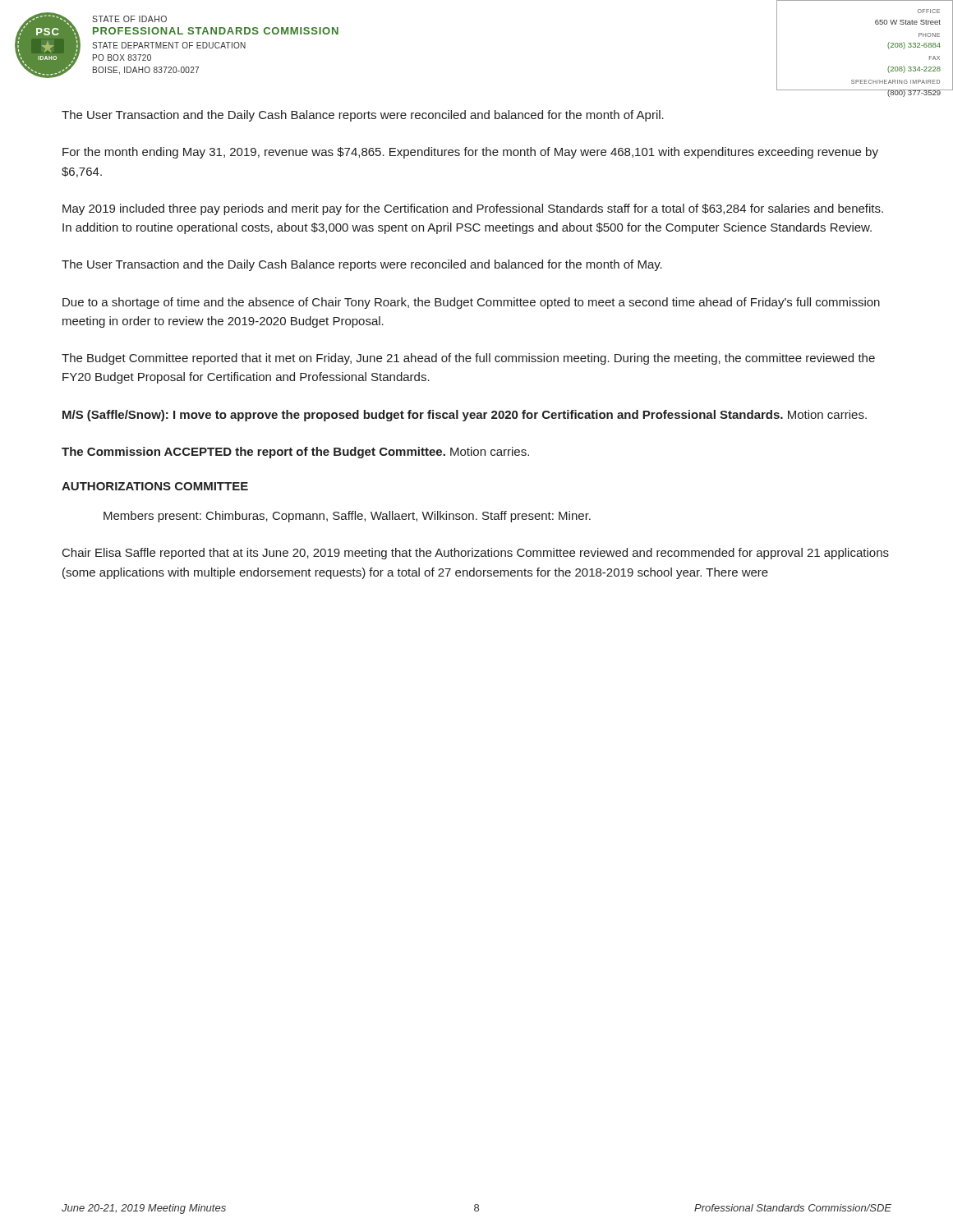The width and height of the screenshot is (953, 1232).
Task: Click where it says "AUTHORIZATIONS COMMITTEE"
Action: coord(155,486)
